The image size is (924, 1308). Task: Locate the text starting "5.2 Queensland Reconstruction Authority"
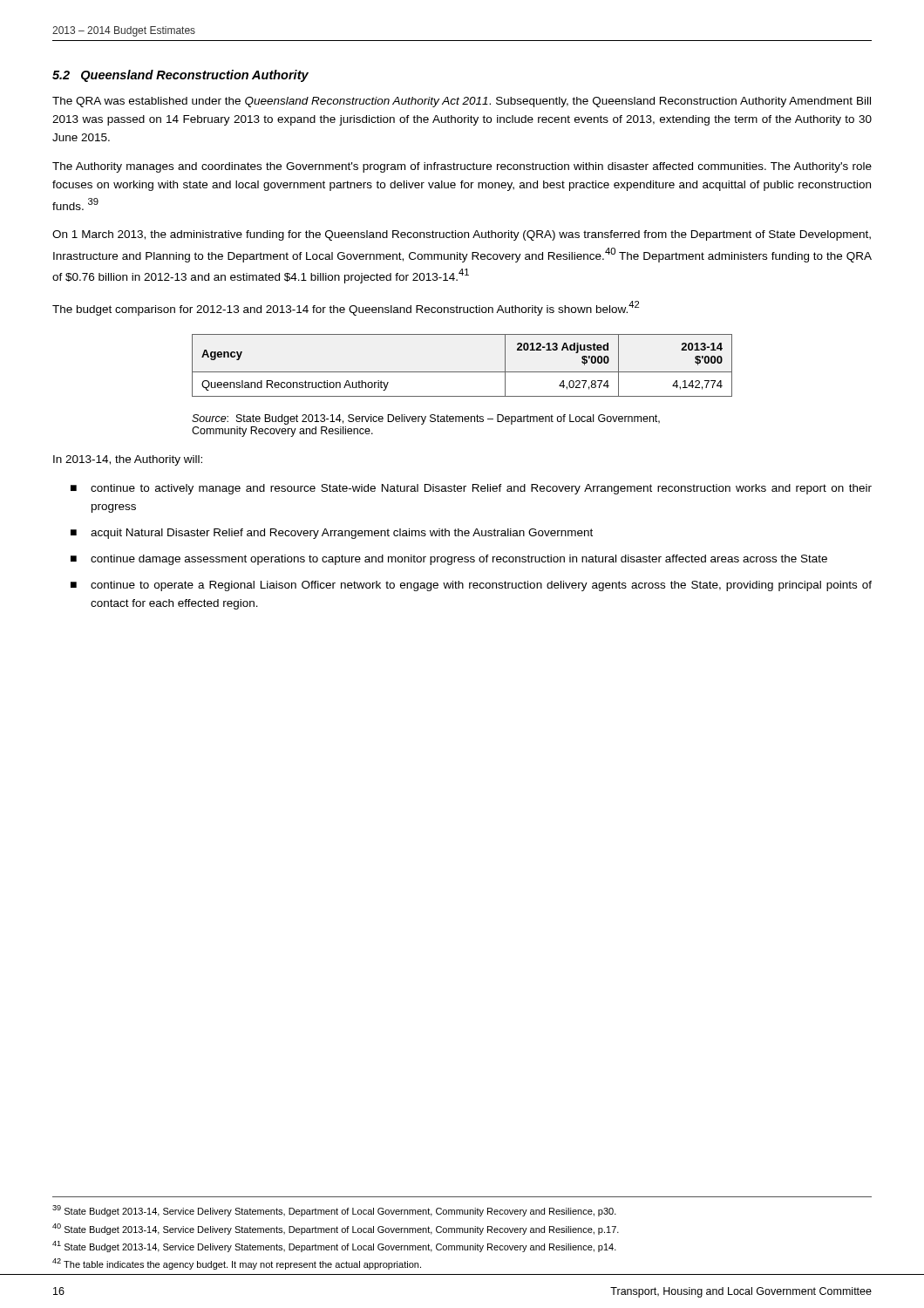tap(180, 75)
